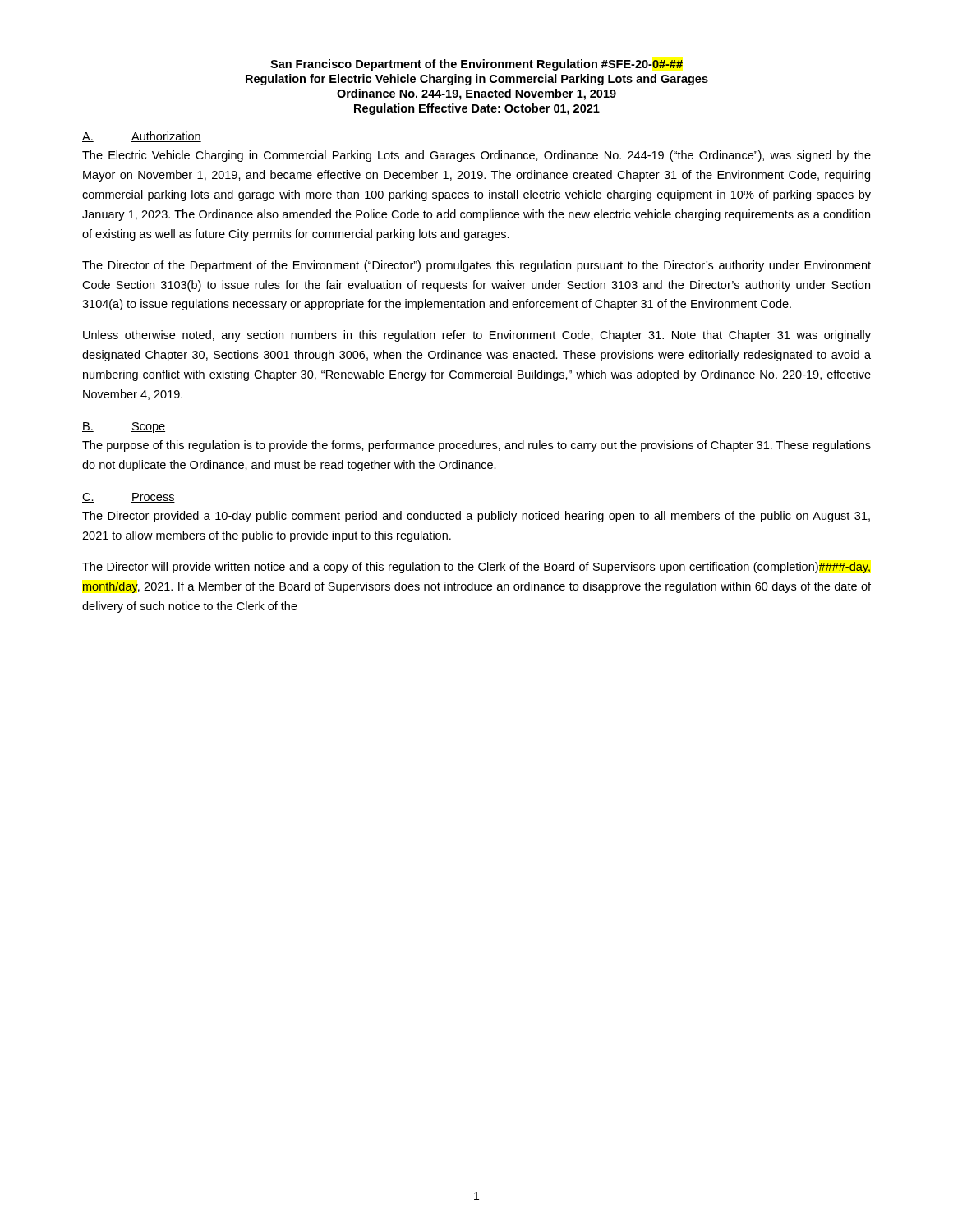This screenshot has height=1232, width=953.
Task: Point to the passage starting "San Francisco Department of"
Action: (x=476, y=64)
